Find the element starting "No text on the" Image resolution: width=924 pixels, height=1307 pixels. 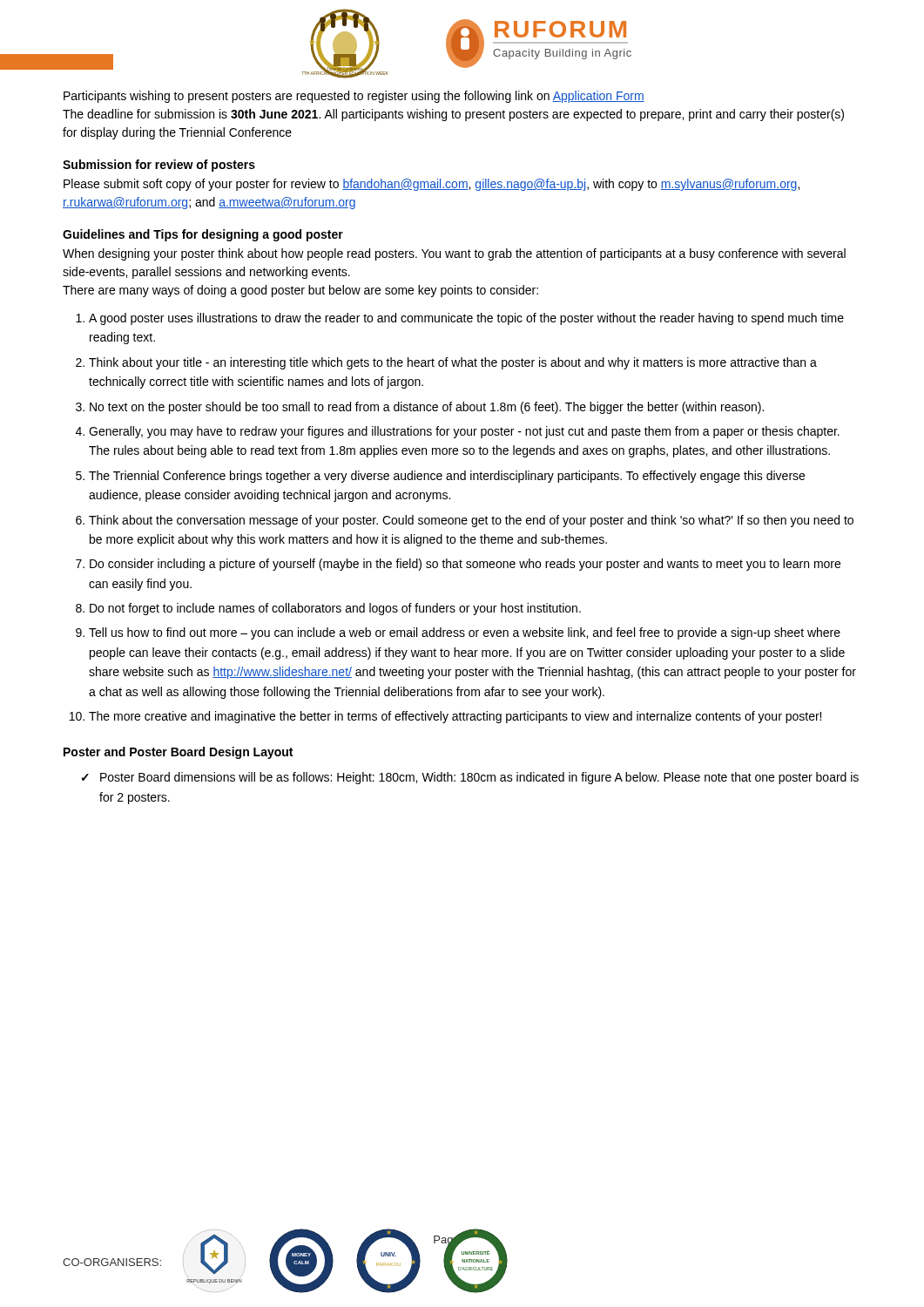pyautogui.click(x=427, y=407)
